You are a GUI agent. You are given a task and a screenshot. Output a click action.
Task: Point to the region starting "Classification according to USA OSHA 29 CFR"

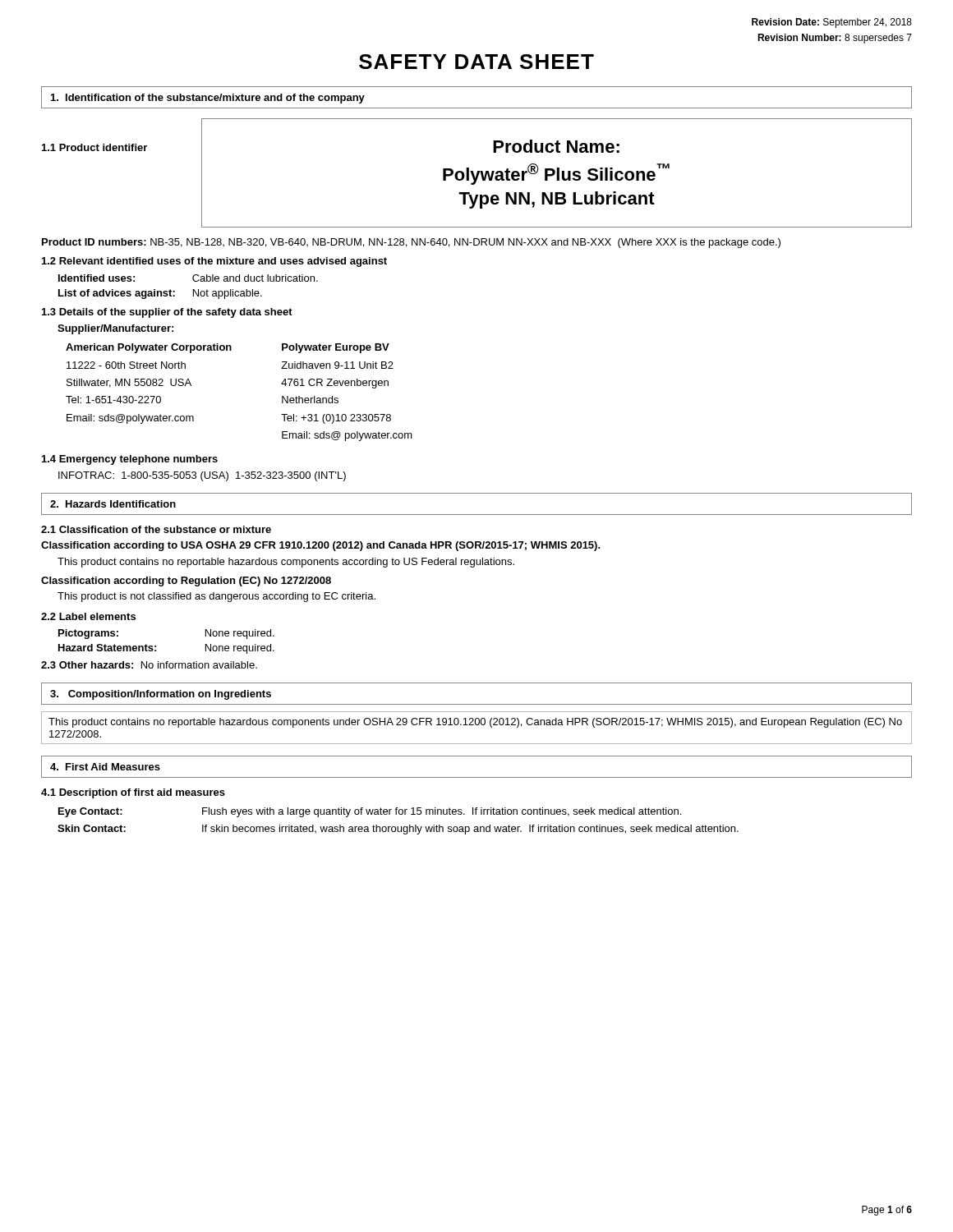(321, 545)
